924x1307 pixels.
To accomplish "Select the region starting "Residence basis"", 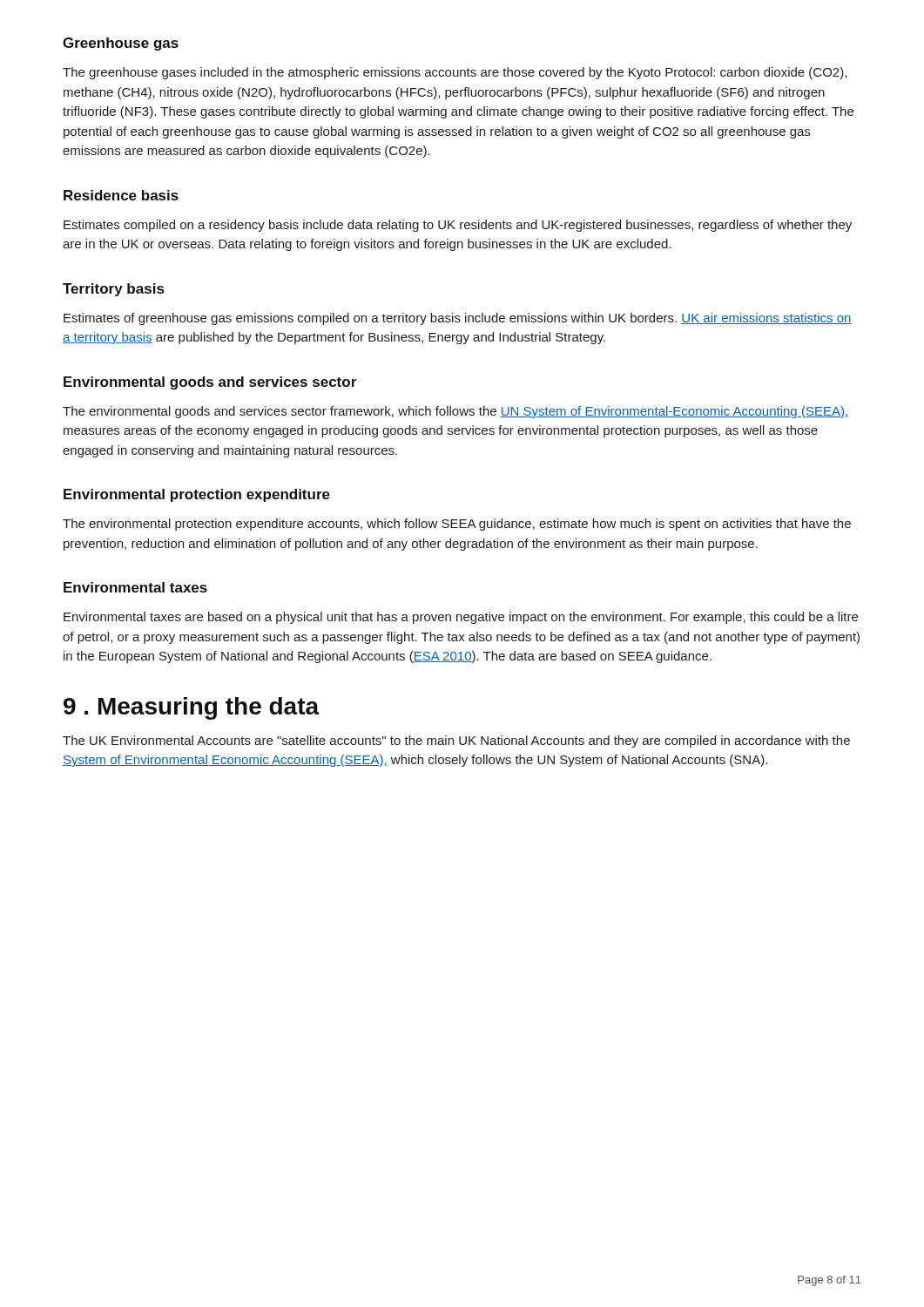I will (121, 196).
